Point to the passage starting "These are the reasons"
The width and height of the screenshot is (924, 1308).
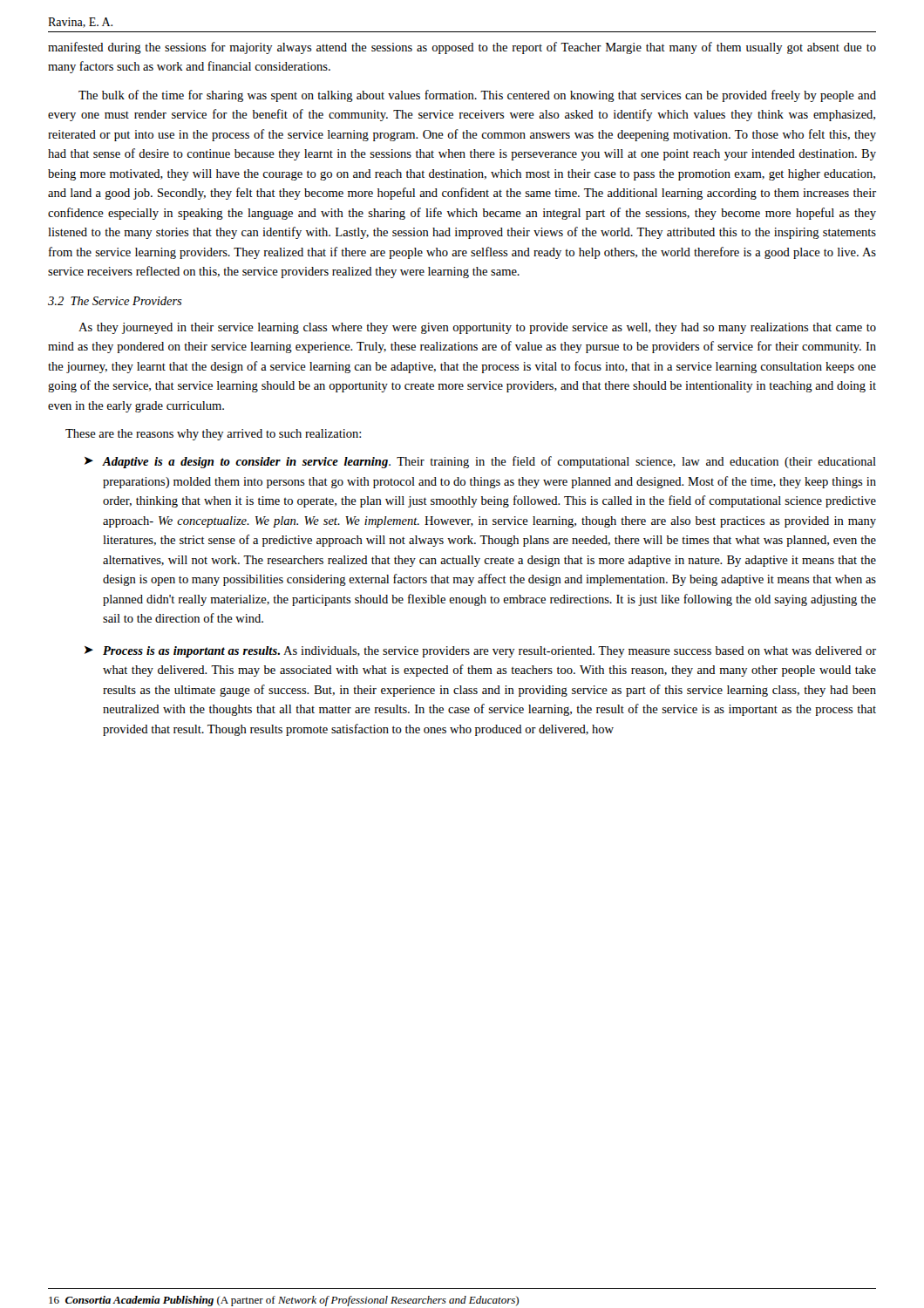click(x=214, y=433)
